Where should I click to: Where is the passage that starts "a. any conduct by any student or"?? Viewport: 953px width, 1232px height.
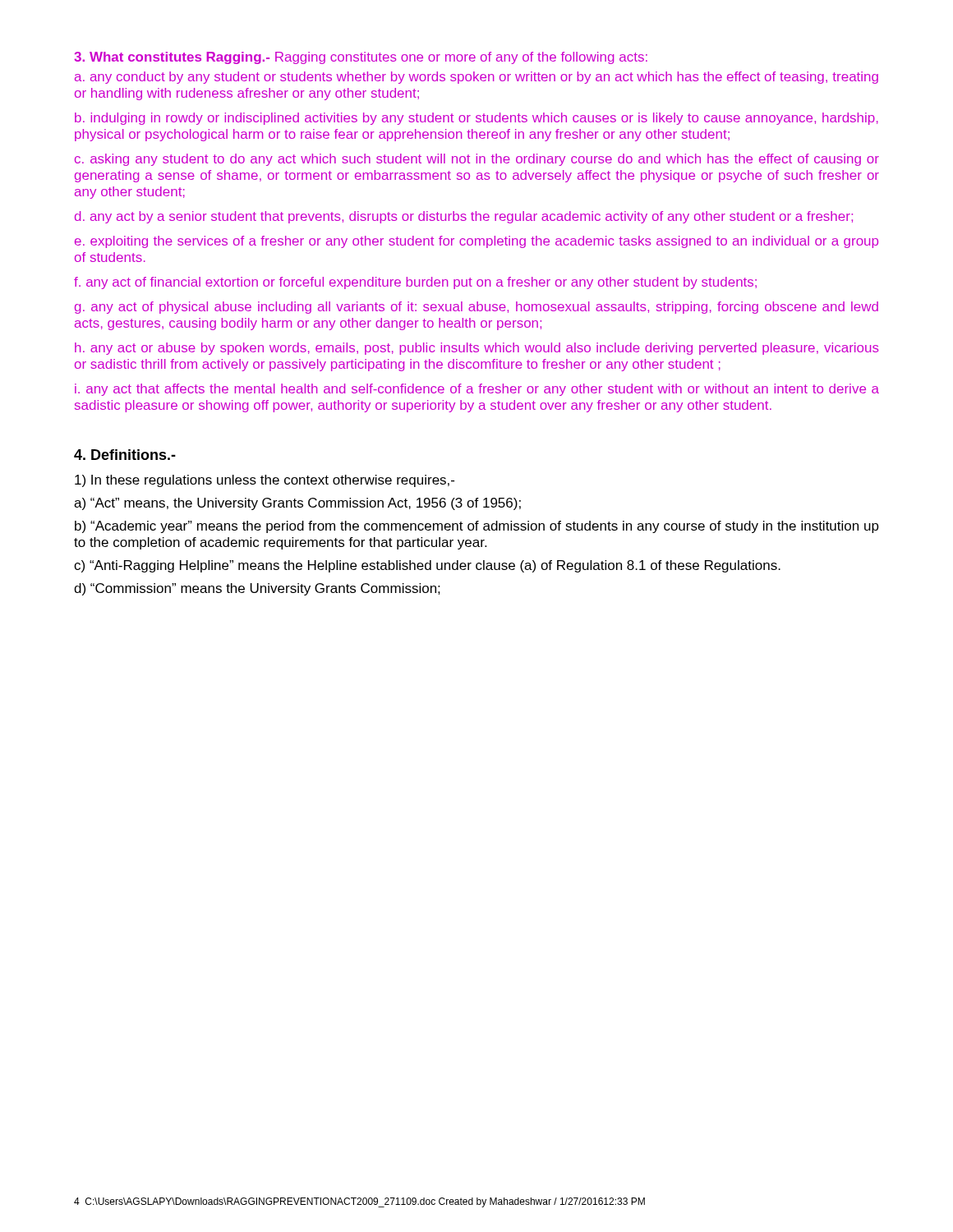[476, 85]
